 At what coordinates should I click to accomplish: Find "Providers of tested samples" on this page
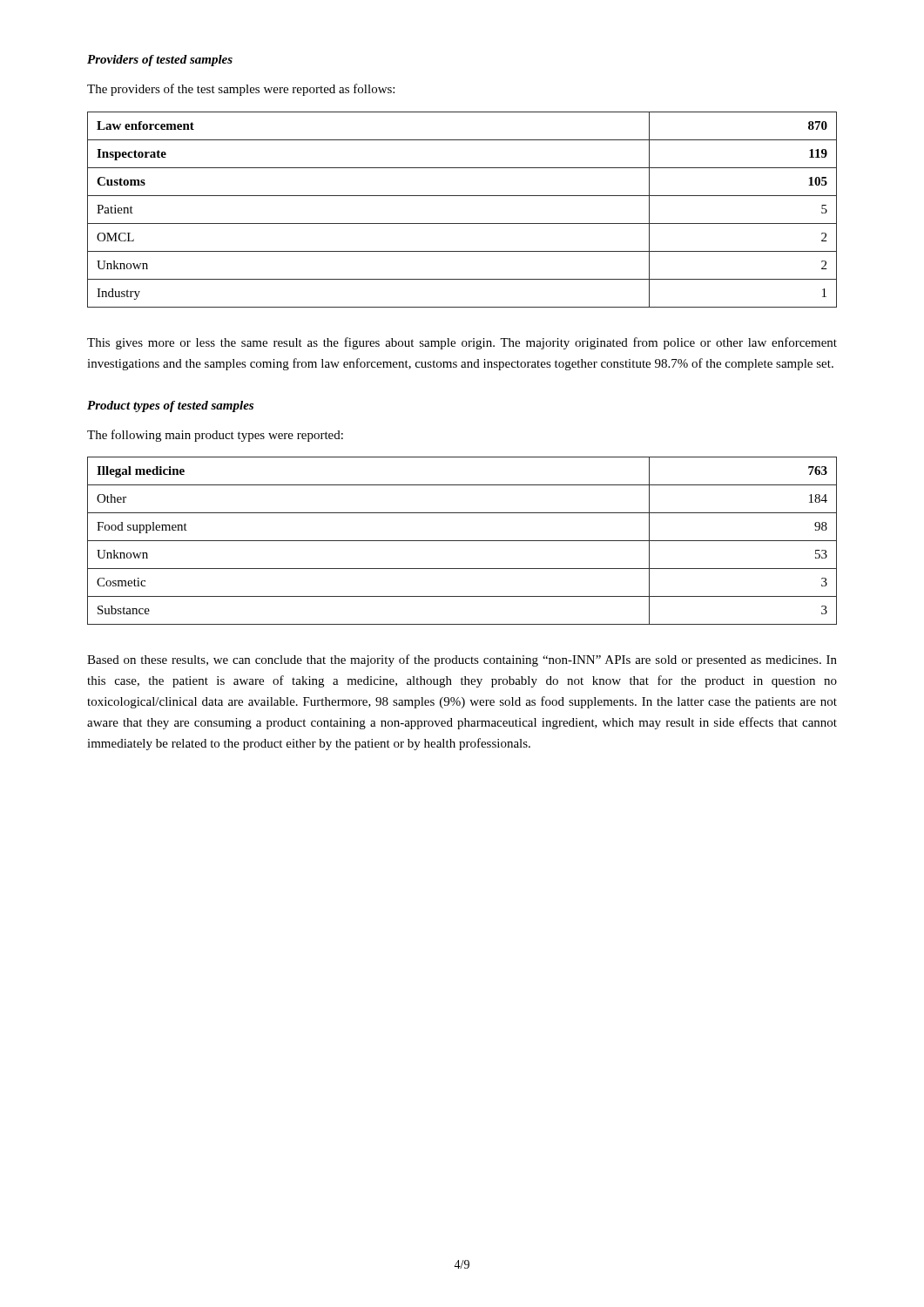pyautogui.click(x=160, y=59)
